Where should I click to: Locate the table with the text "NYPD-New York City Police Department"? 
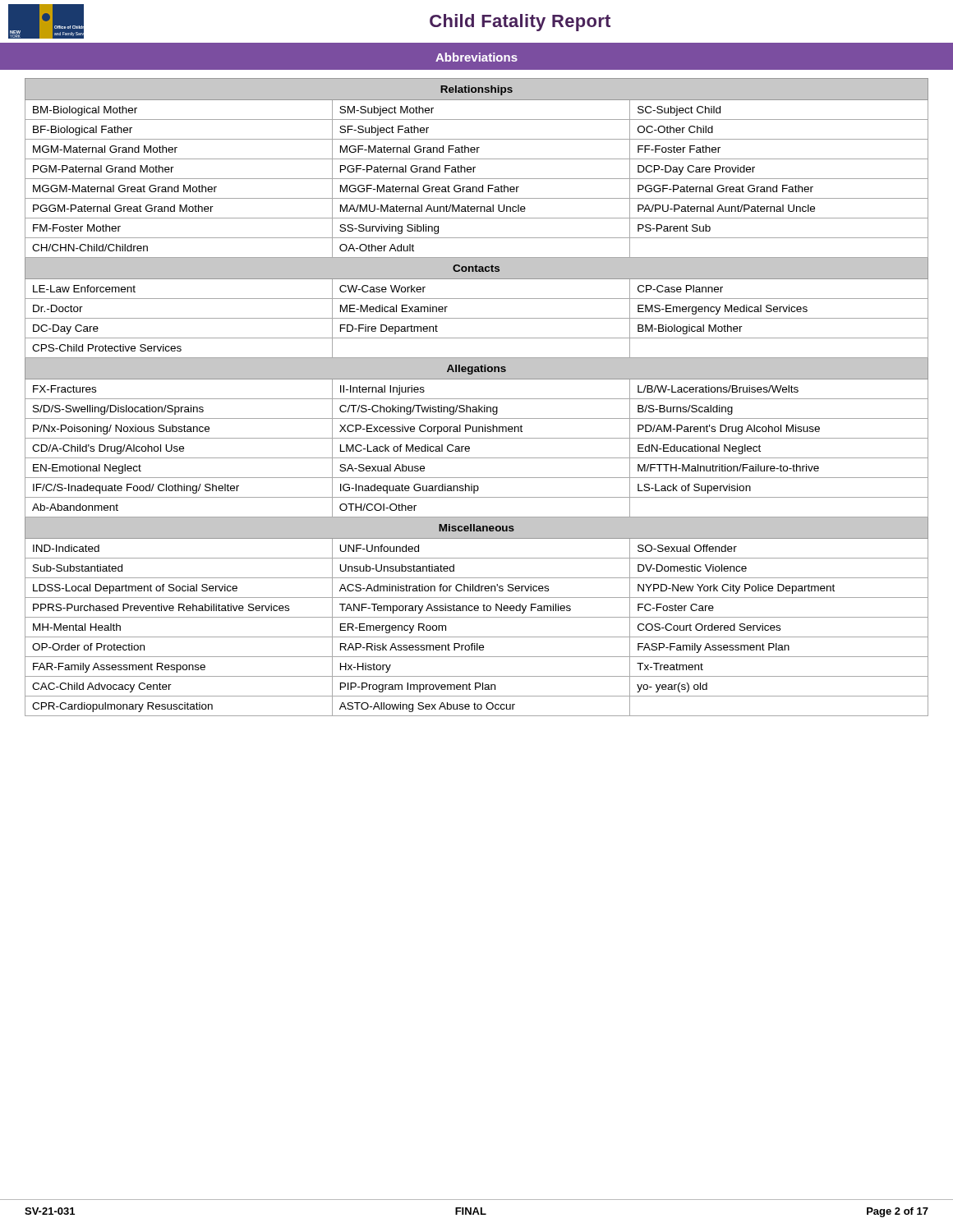pos(476,397)
